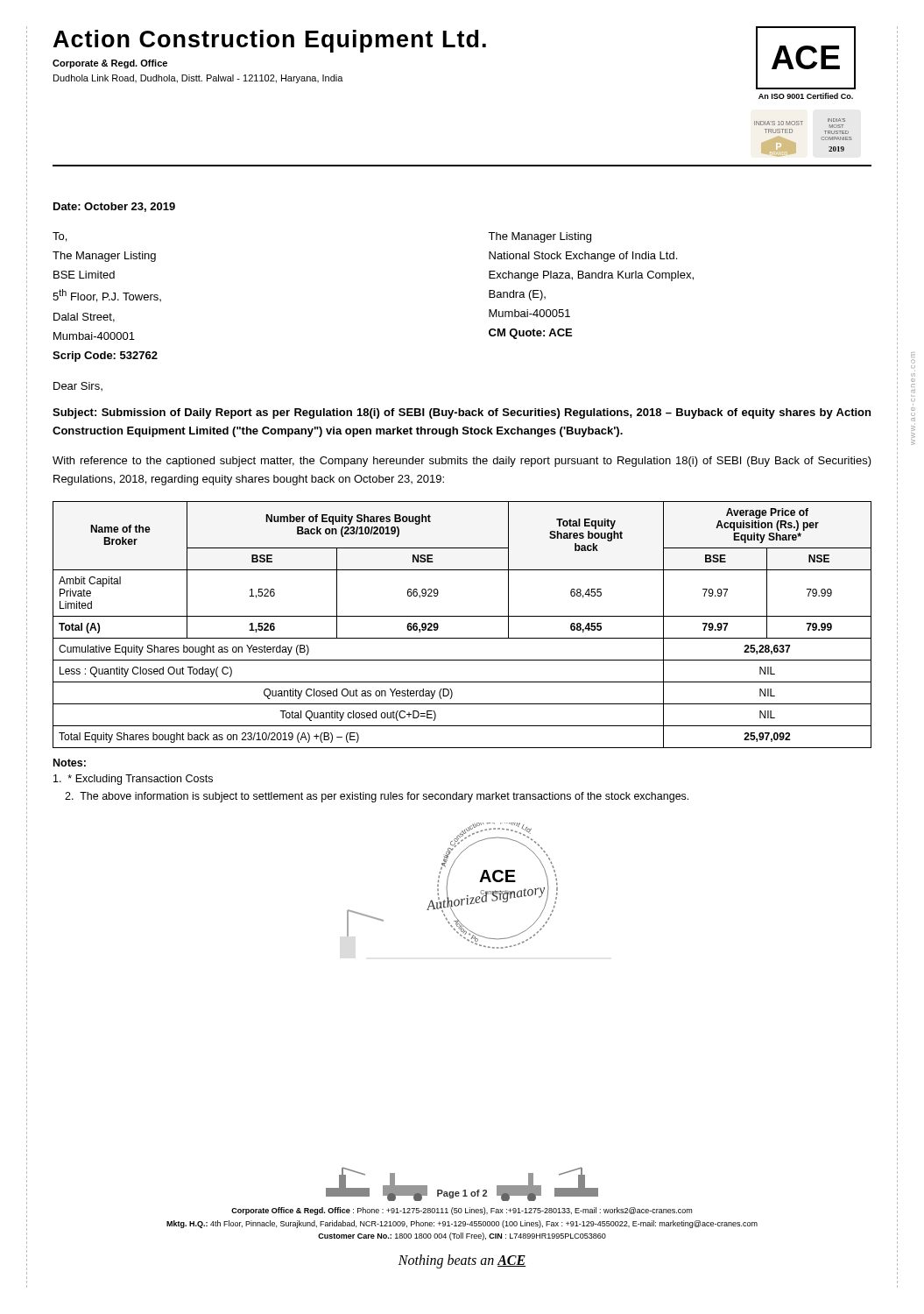Locate the table

(462, 624)
